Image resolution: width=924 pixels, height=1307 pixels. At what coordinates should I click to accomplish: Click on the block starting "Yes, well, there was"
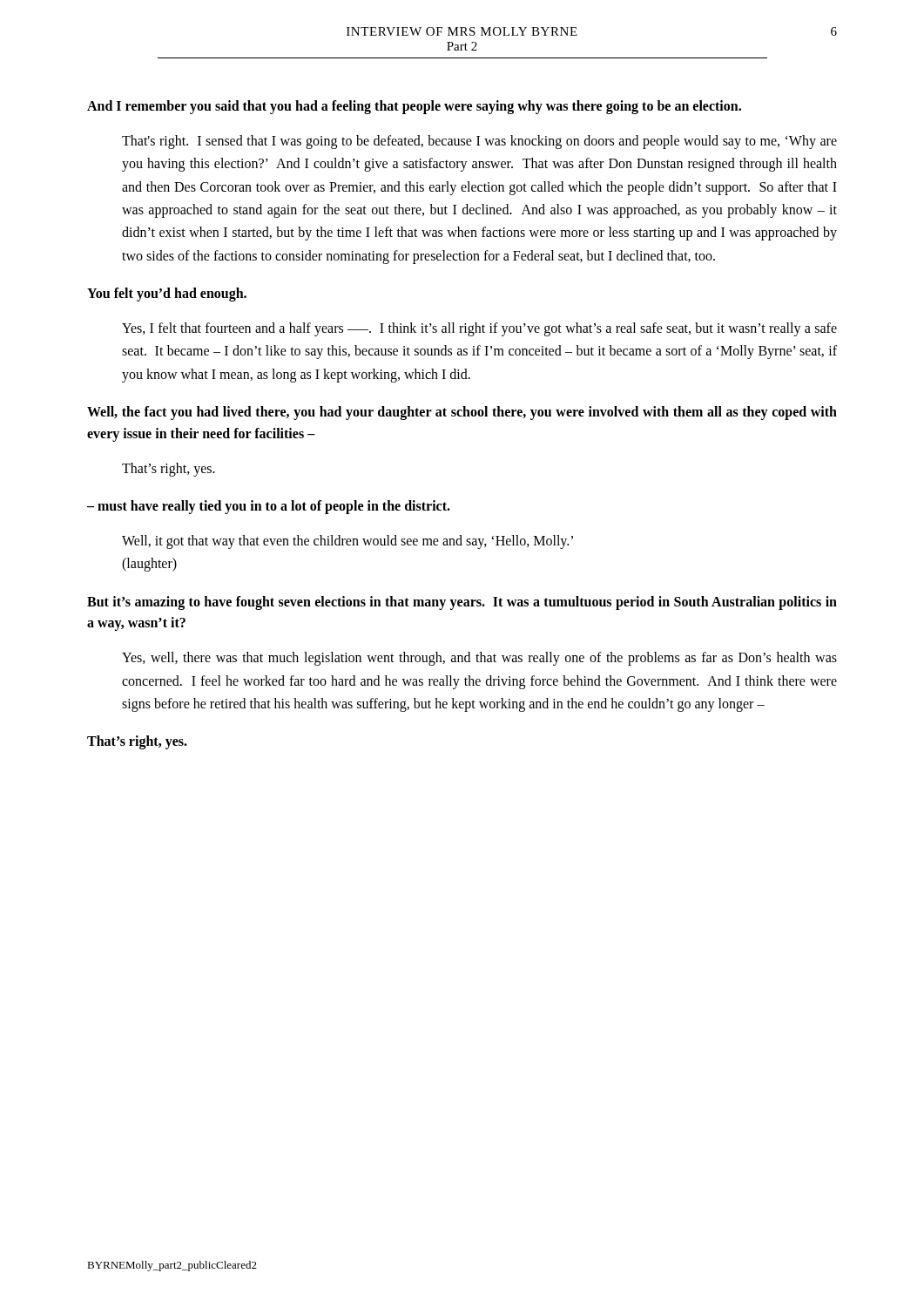(x=479, y=681)
